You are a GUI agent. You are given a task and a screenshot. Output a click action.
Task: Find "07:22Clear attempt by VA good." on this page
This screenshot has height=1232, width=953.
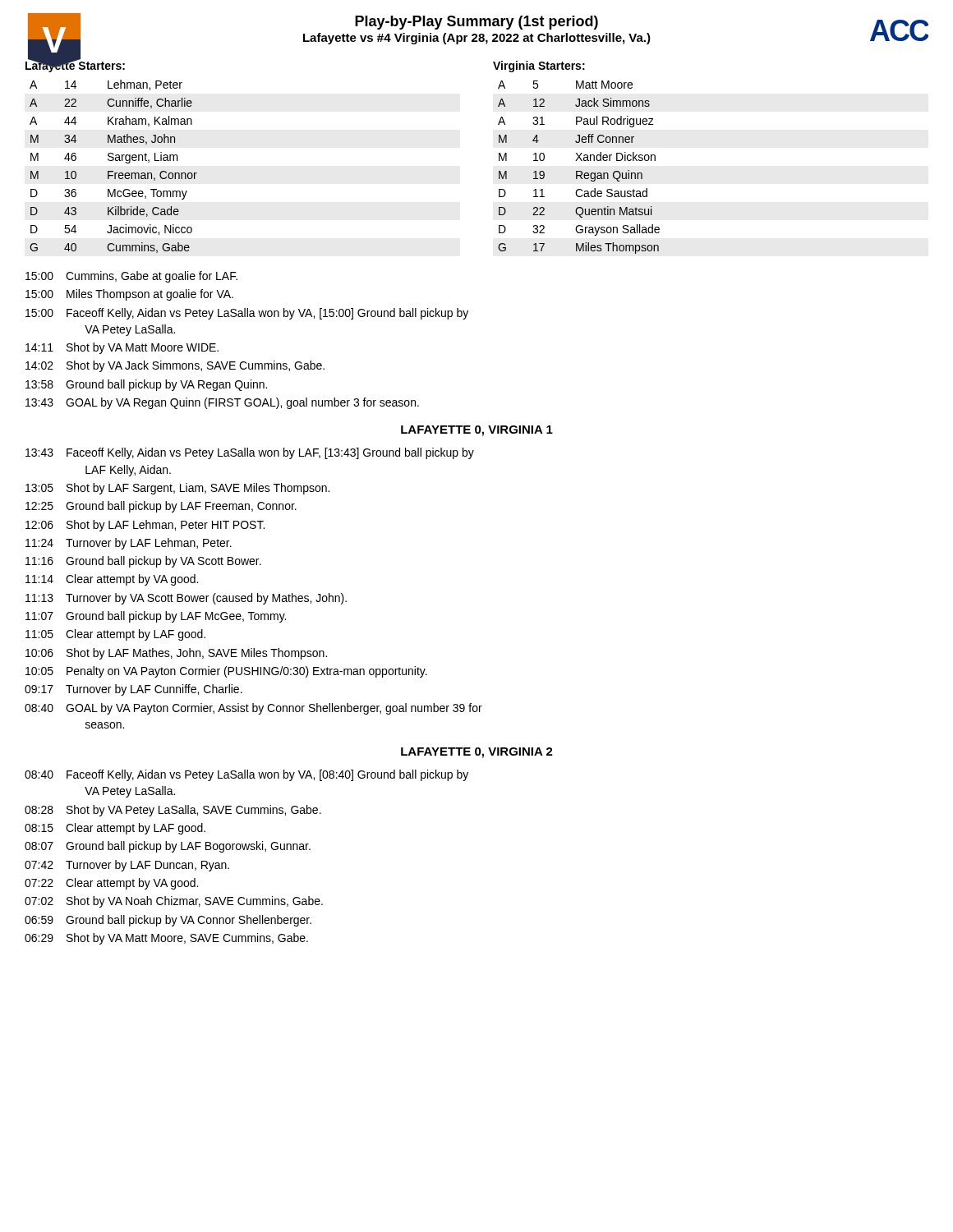pos(111,884)
